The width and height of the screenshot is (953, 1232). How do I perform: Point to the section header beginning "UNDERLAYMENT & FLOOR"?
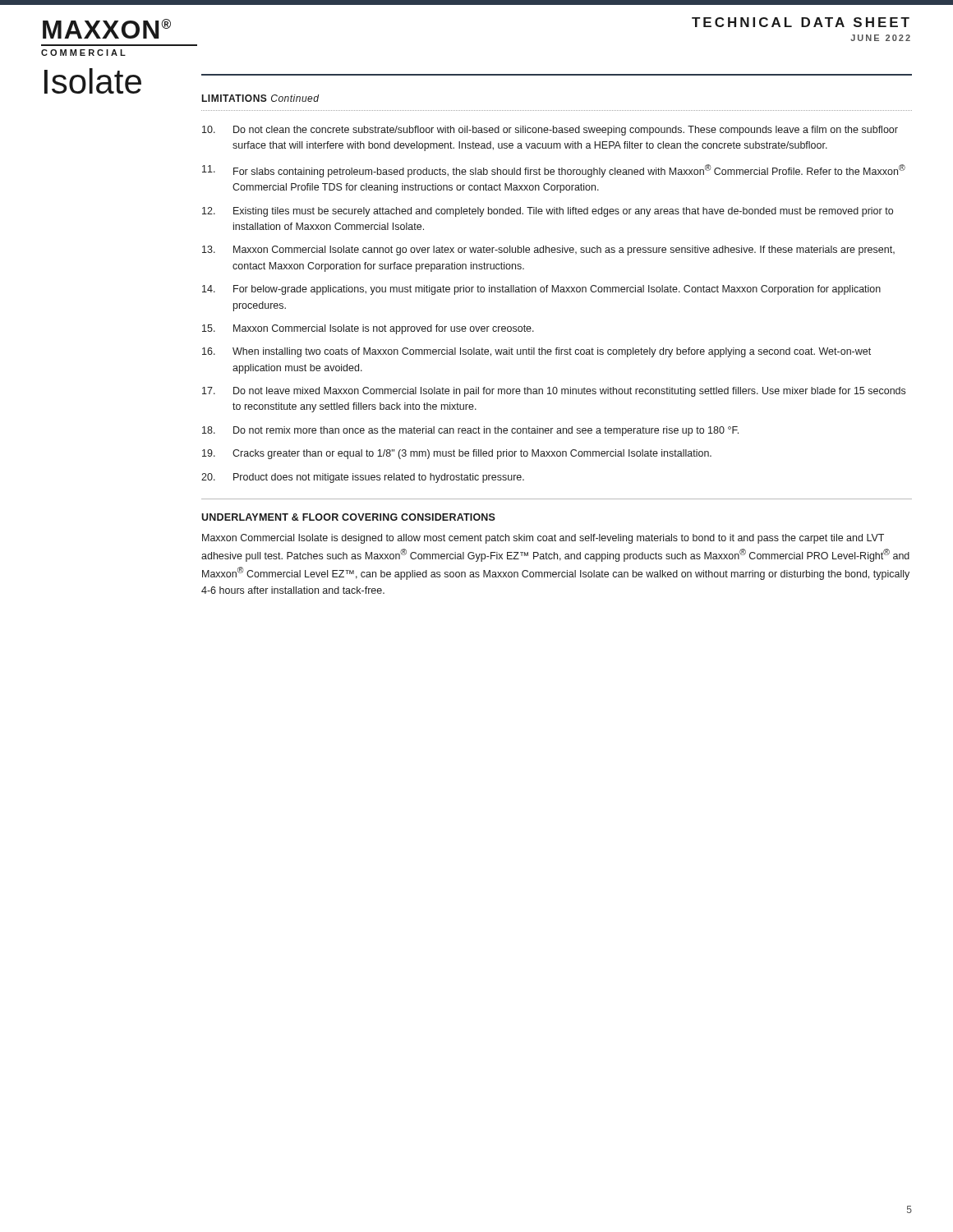click(x=348, y=517)
